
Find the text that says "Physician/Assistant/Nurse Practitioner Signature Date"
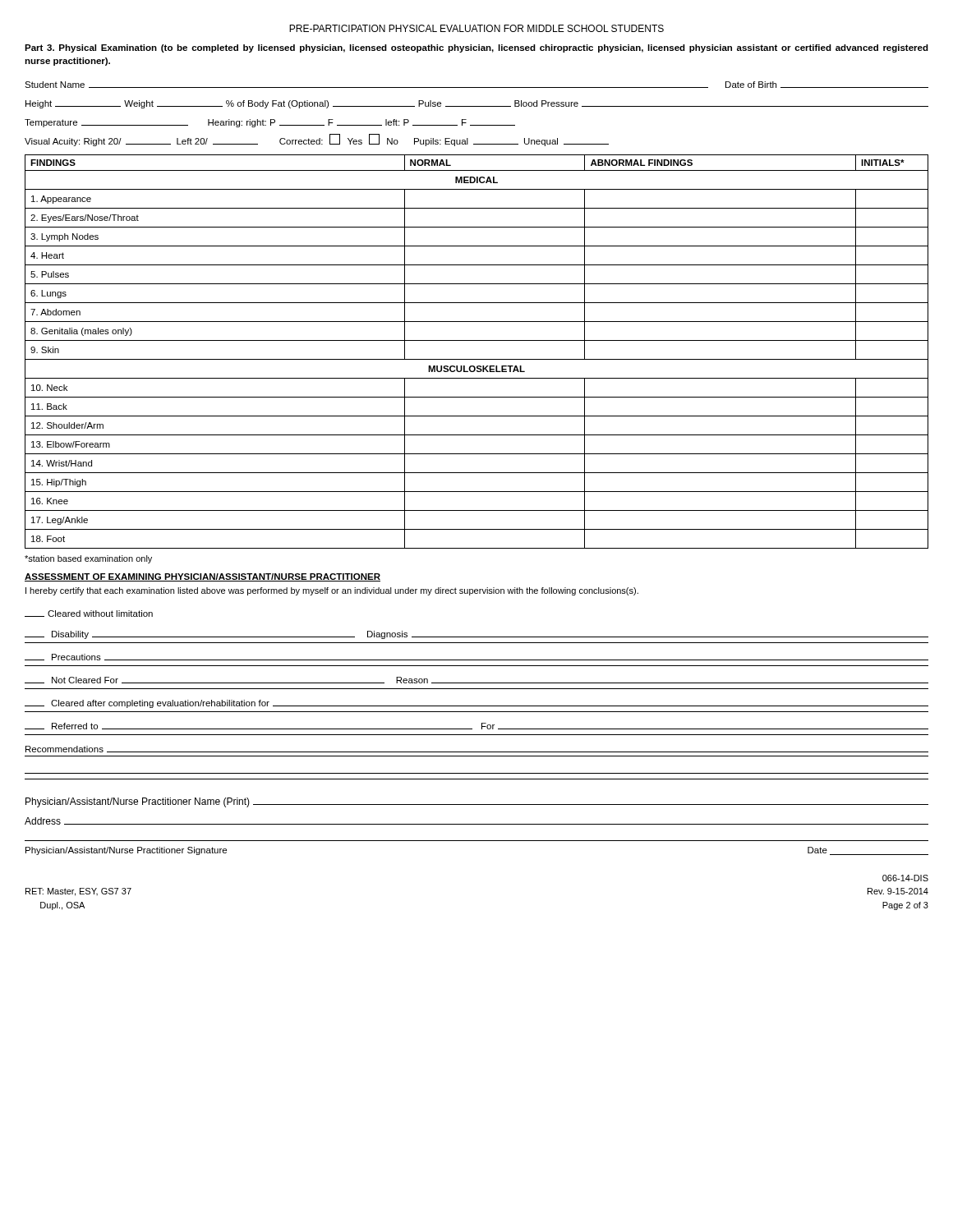coord(476,848)
